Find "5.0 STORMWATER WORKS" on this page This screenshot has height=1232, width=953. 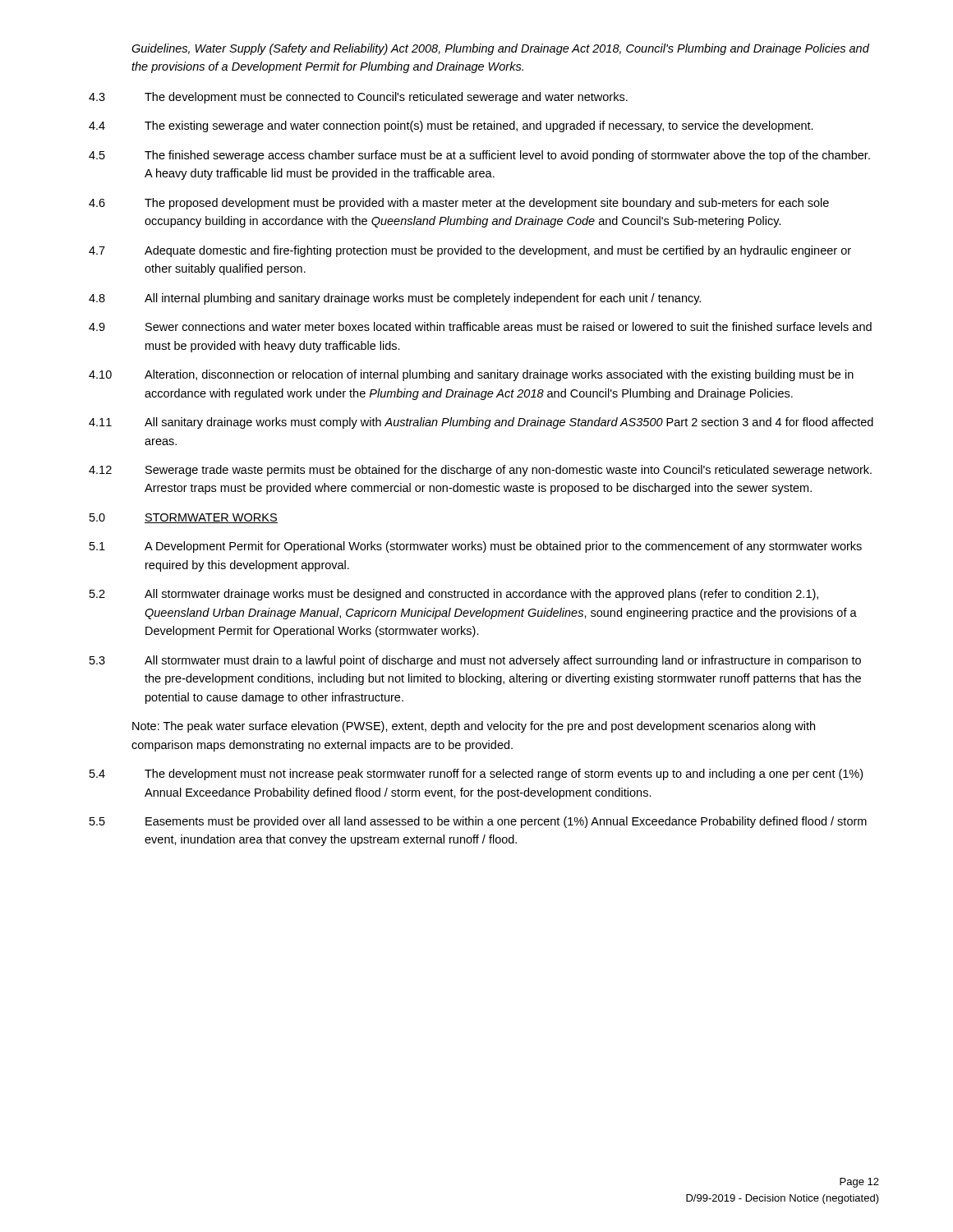tap(184, 518)
